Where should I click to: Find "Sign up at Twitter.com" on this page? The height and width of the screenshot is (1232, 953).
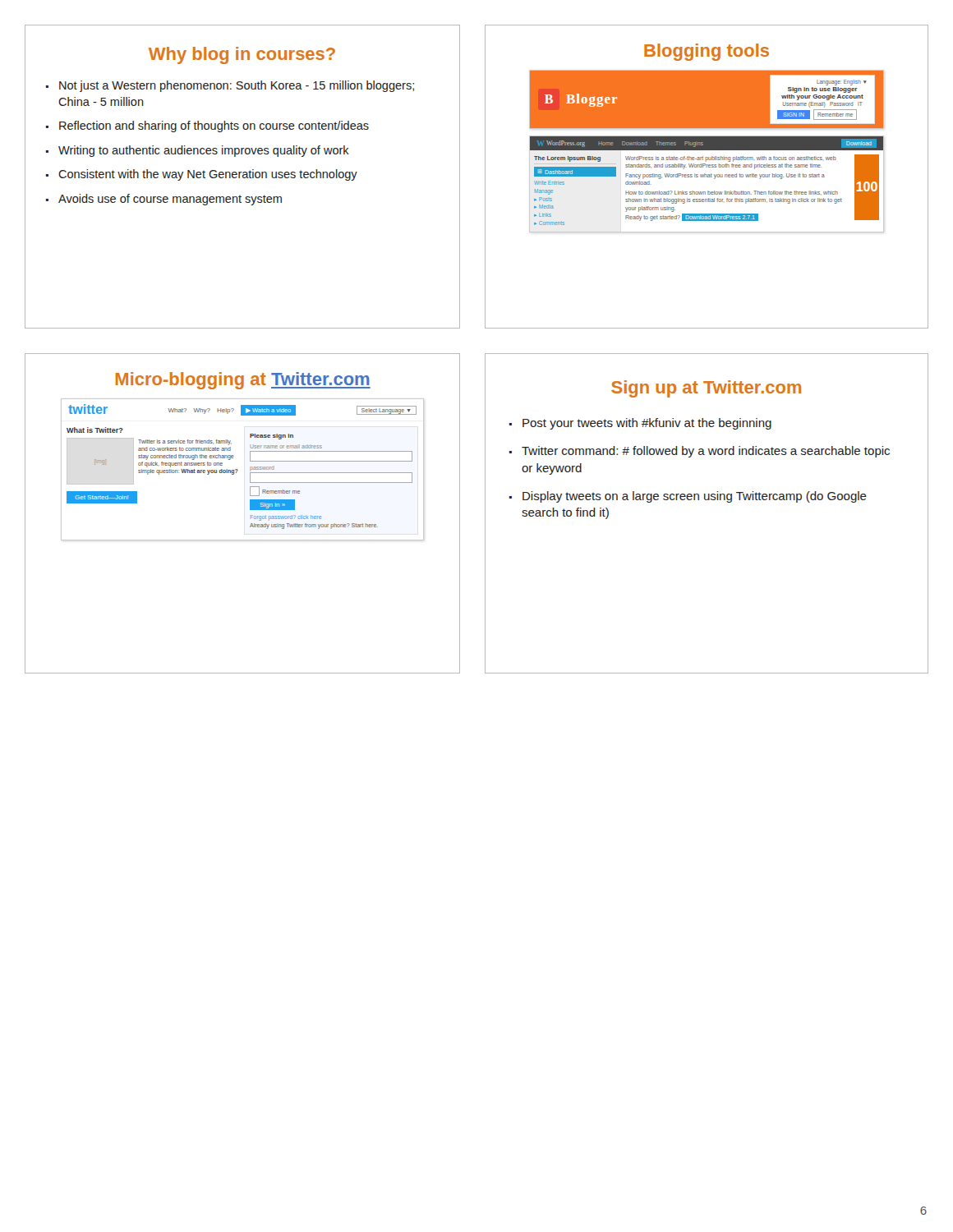[x=707, y=387]
